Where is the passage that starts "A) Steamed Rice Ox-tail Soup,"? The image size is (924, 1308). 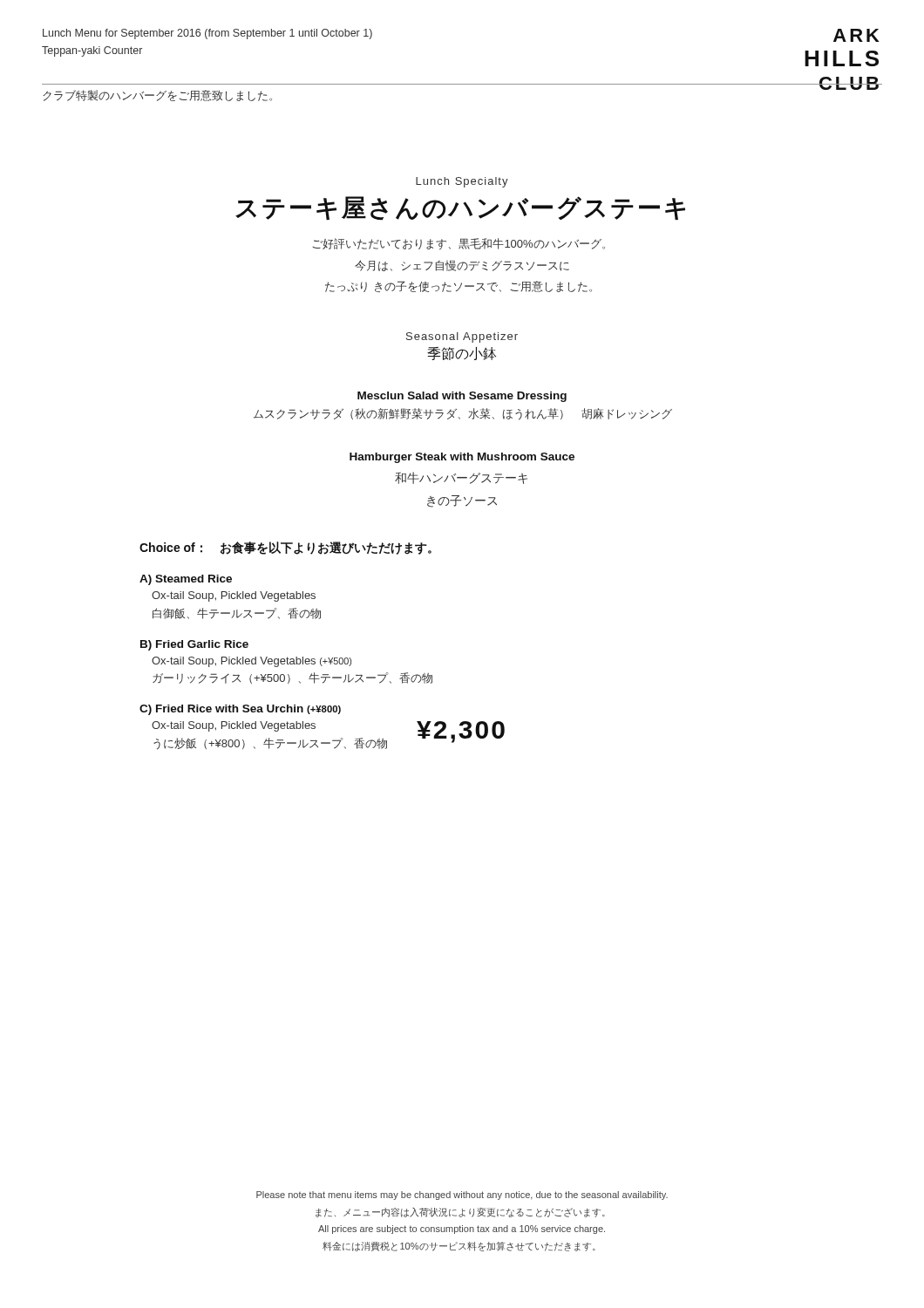[x=186, y=580]
